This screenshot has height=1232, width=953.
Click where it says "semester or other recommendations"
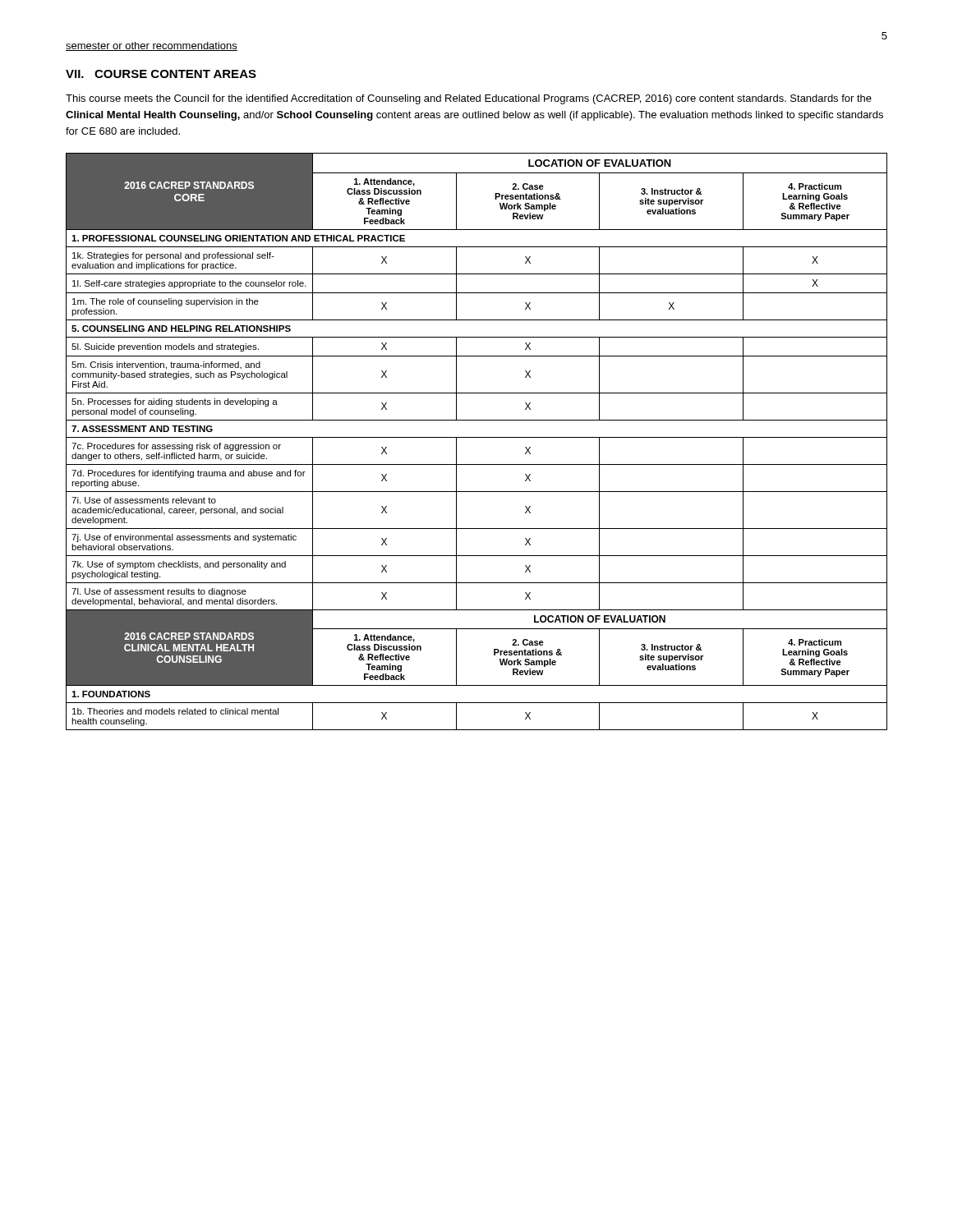pyautogui.click(x=152, y=46)
